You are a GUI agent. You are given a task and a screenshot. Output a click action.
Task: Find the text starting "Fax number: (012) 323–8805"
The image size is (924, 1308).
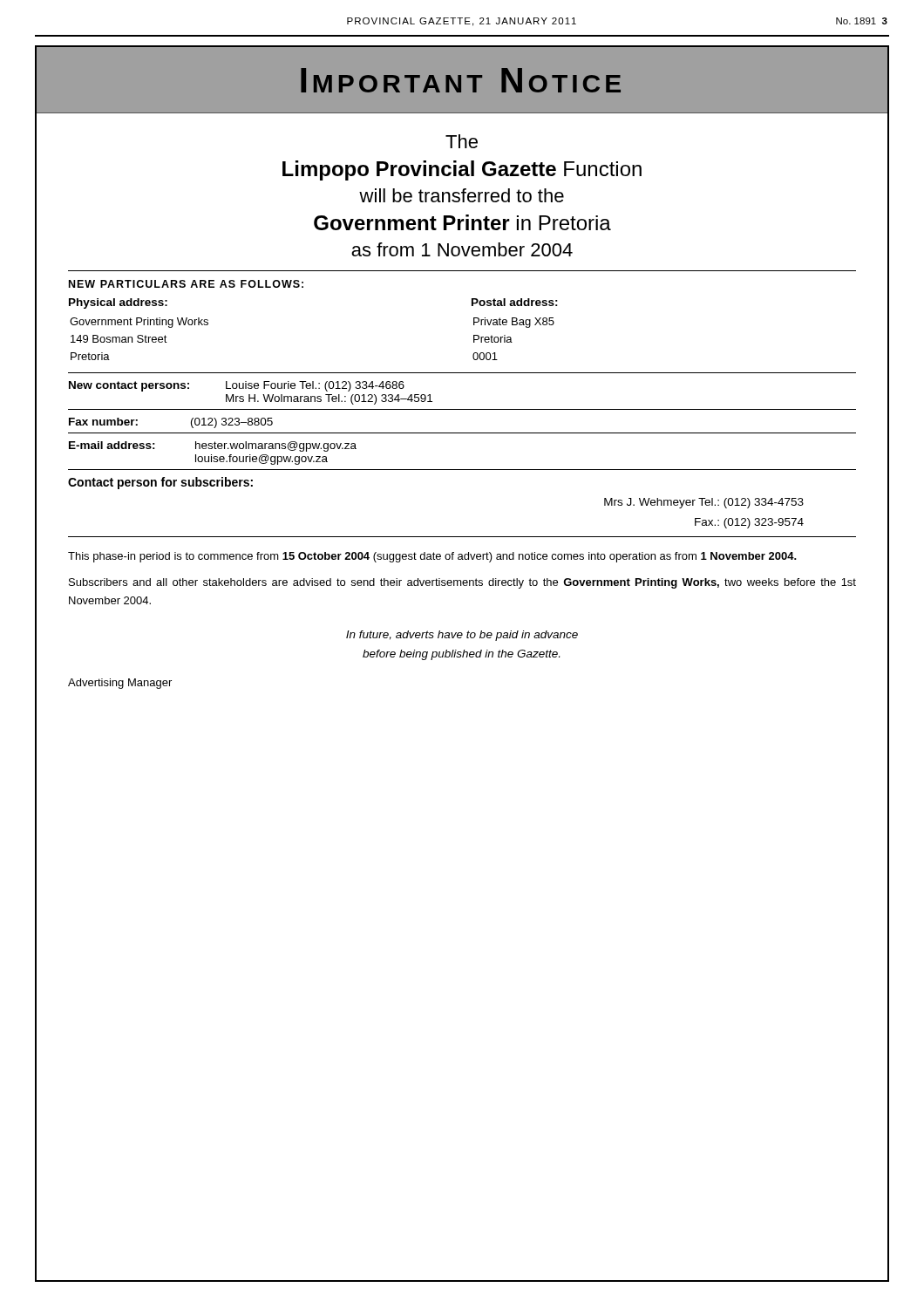pos(171,422)
